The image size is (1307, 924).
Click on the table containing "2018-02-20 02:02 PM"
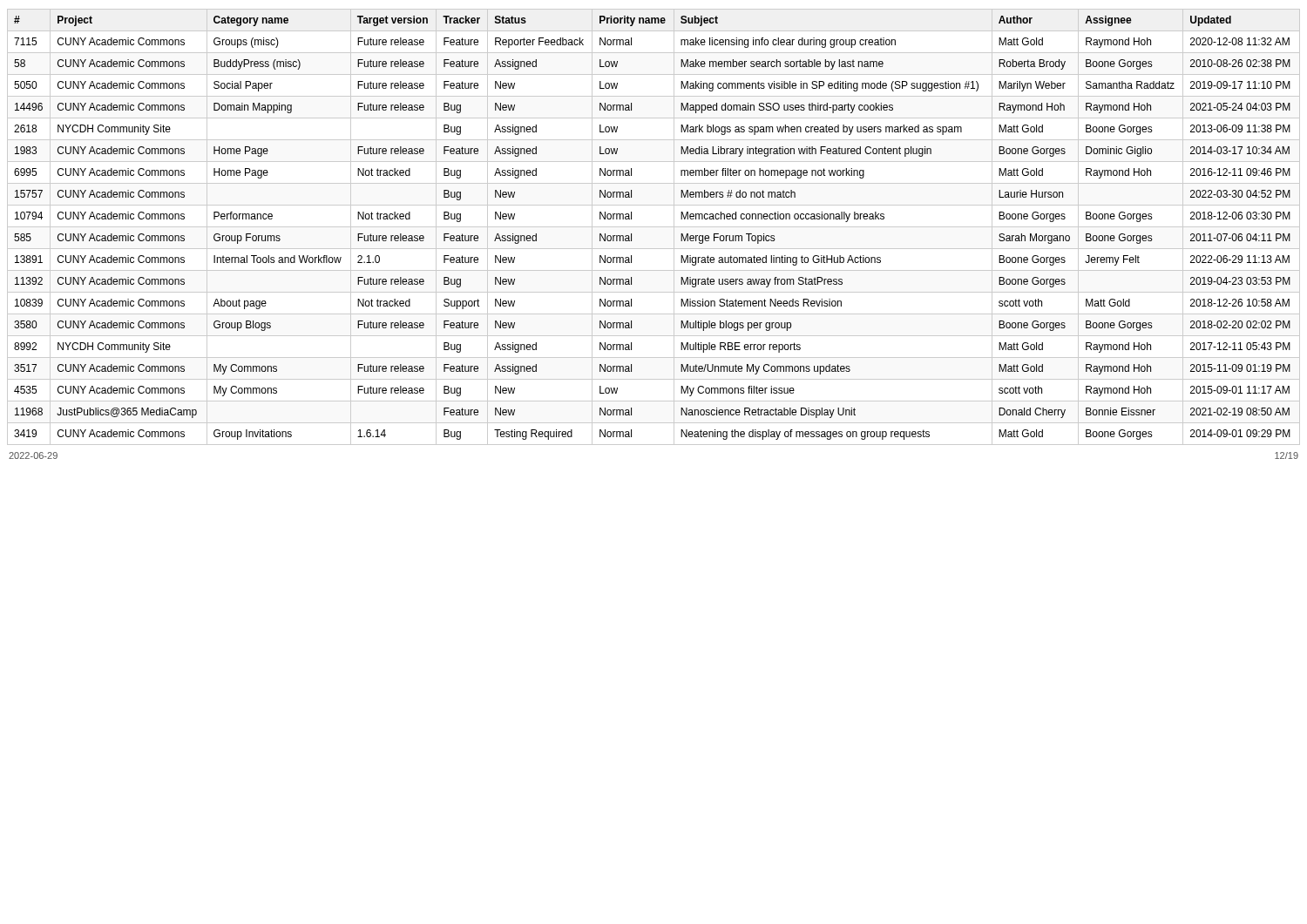[x=654, y=227]
